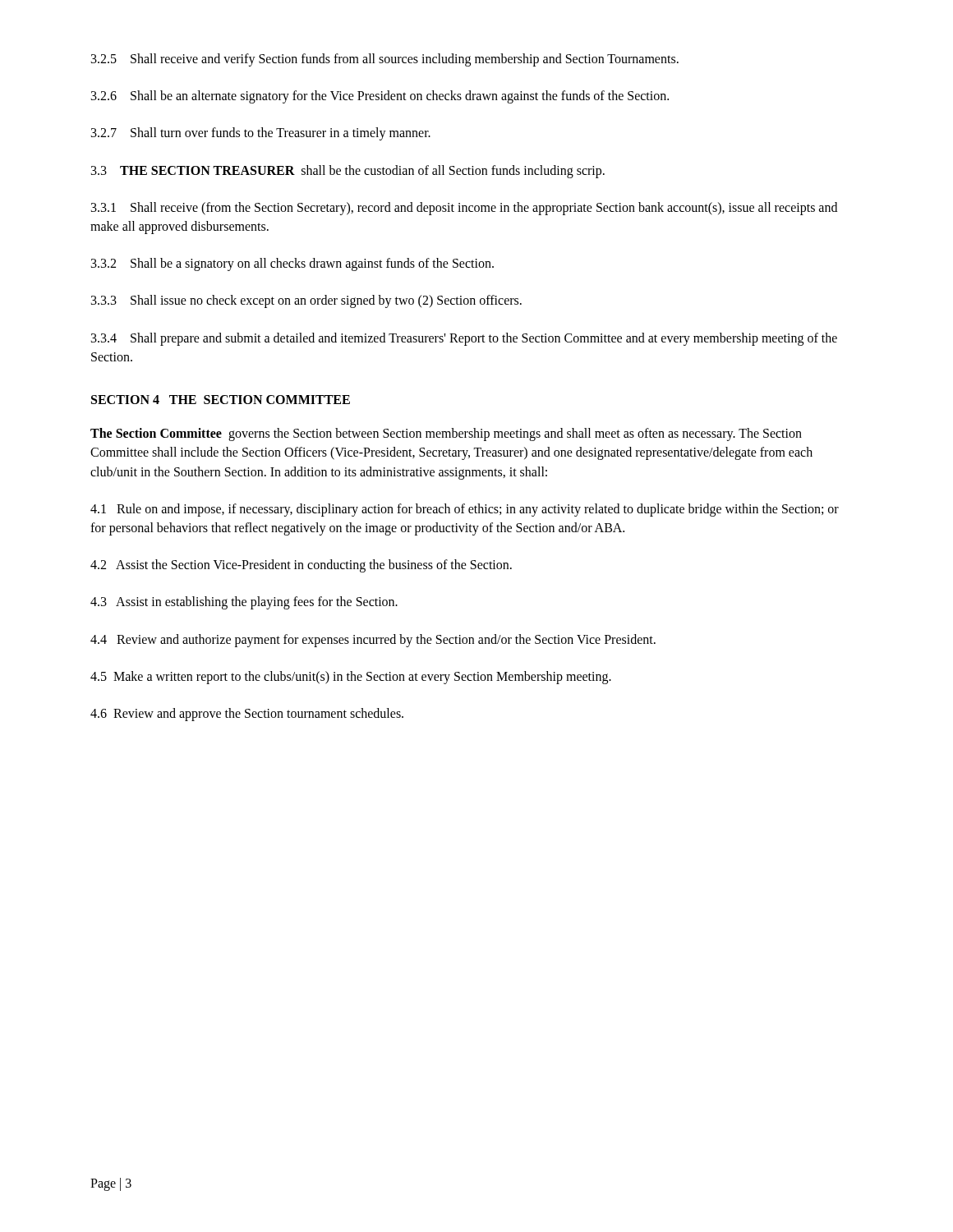Image resolution: width=953 pixels, height=1232 pixels.
Task: Where is the passage that starts "3.3.1 Shall receive (from"?
Action: pos(464,217)
